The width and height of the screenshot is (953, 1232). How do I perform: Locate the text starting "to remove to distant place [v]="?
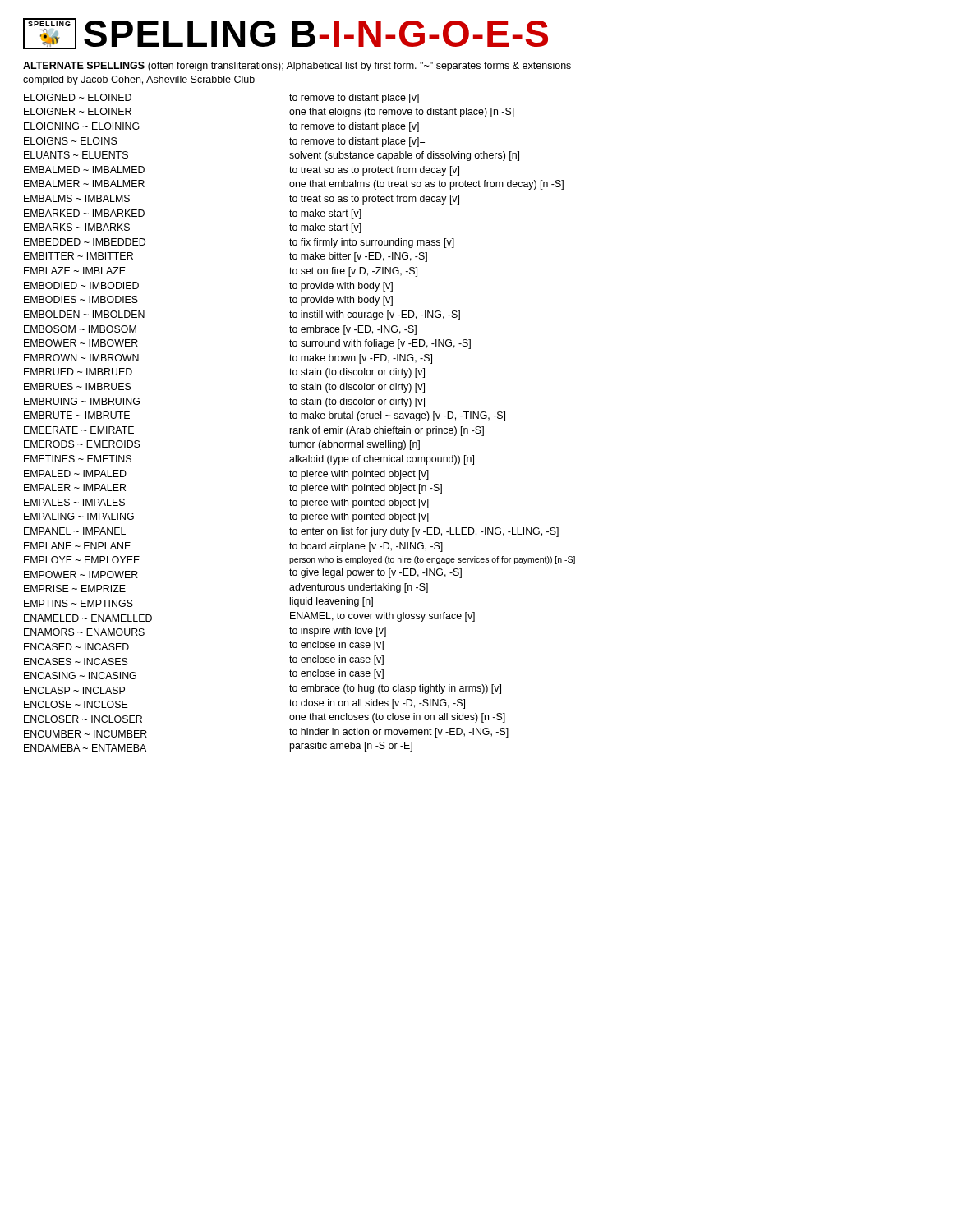pyautogui.click(x=357, y=141)
